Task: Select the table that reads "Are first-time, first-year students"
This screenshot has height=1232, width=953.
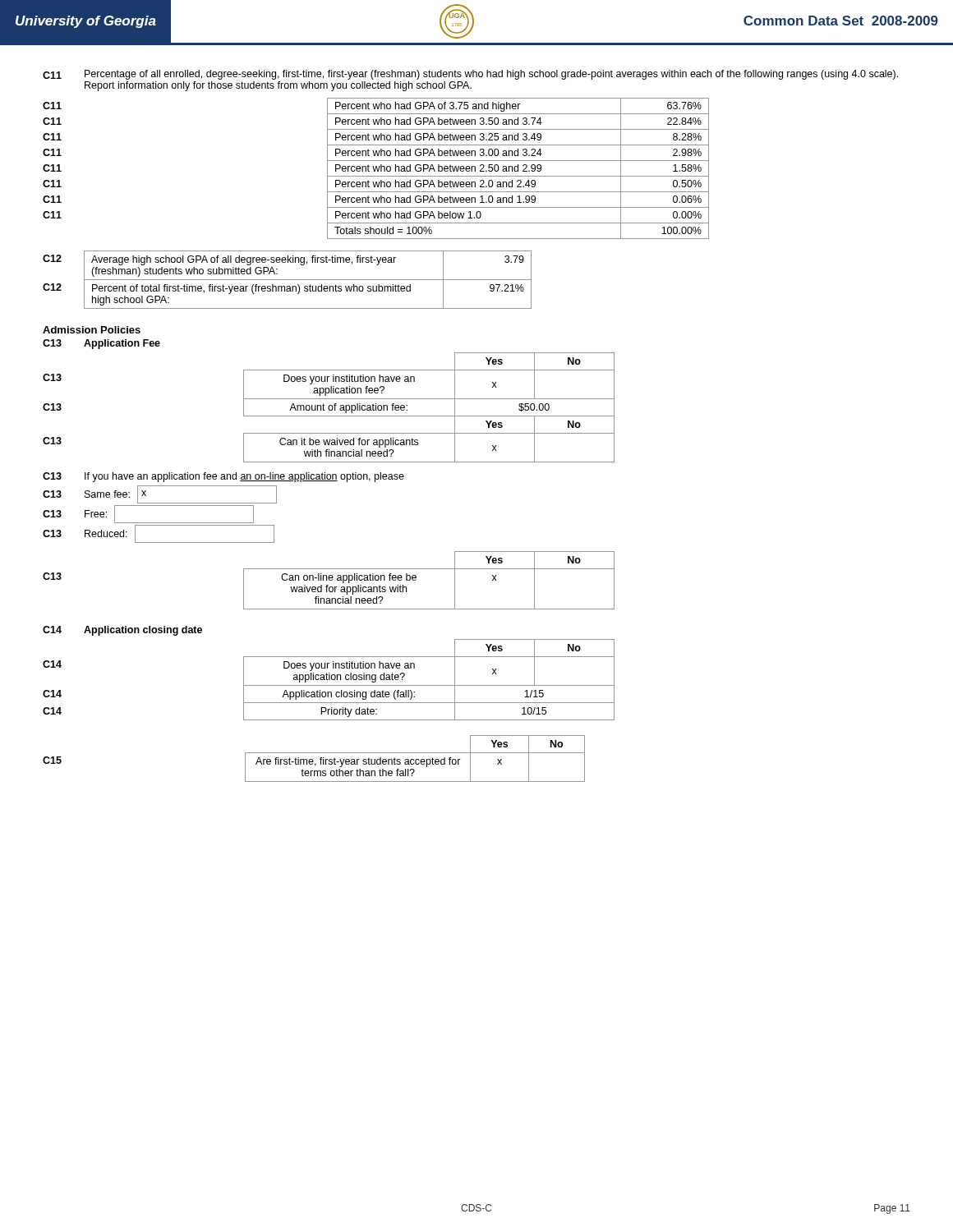Action: [476, 759]
